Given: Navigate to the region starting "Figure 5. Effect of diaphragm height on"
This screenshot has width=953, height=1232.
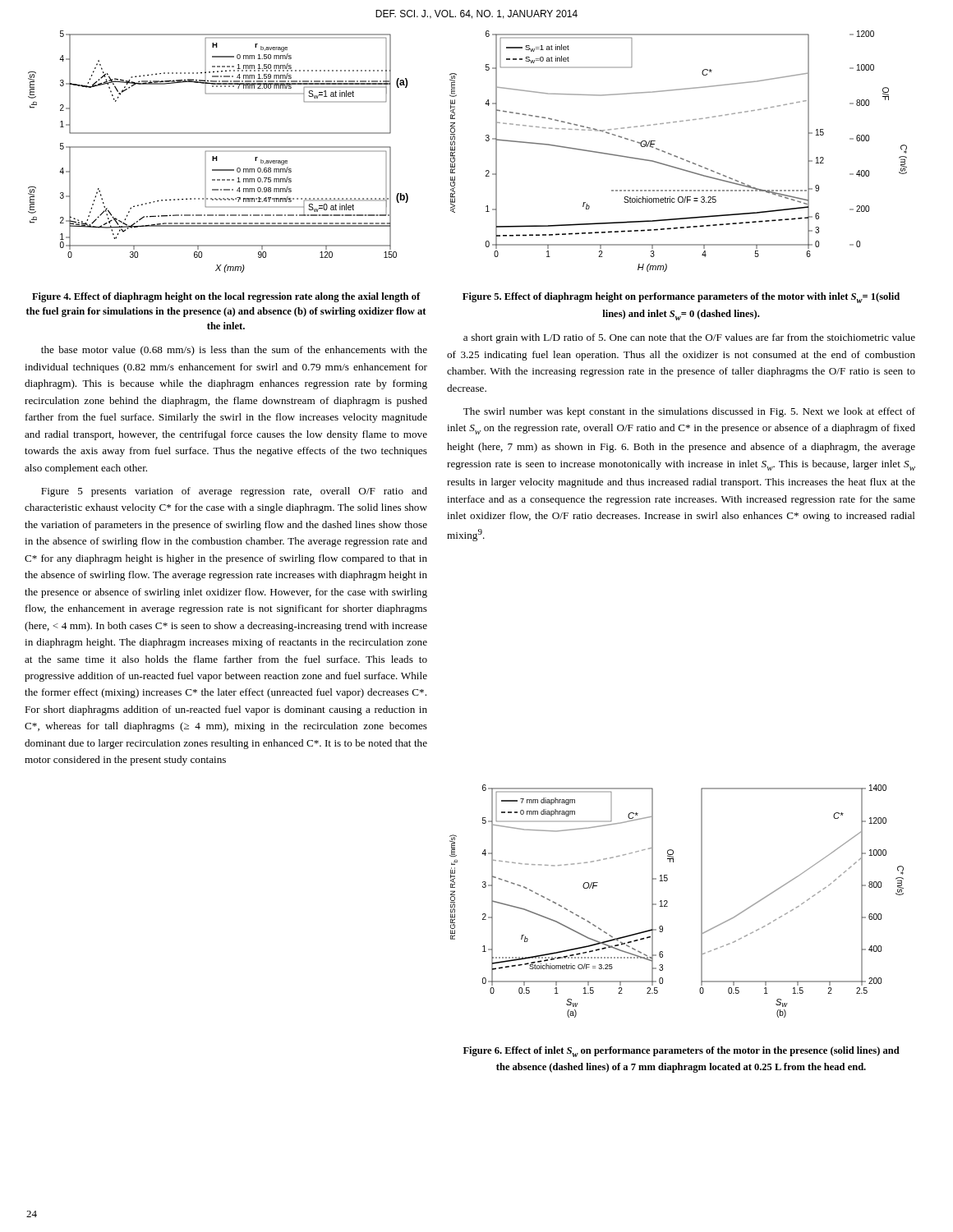Looking at the screenshot, I should point(681,306).
